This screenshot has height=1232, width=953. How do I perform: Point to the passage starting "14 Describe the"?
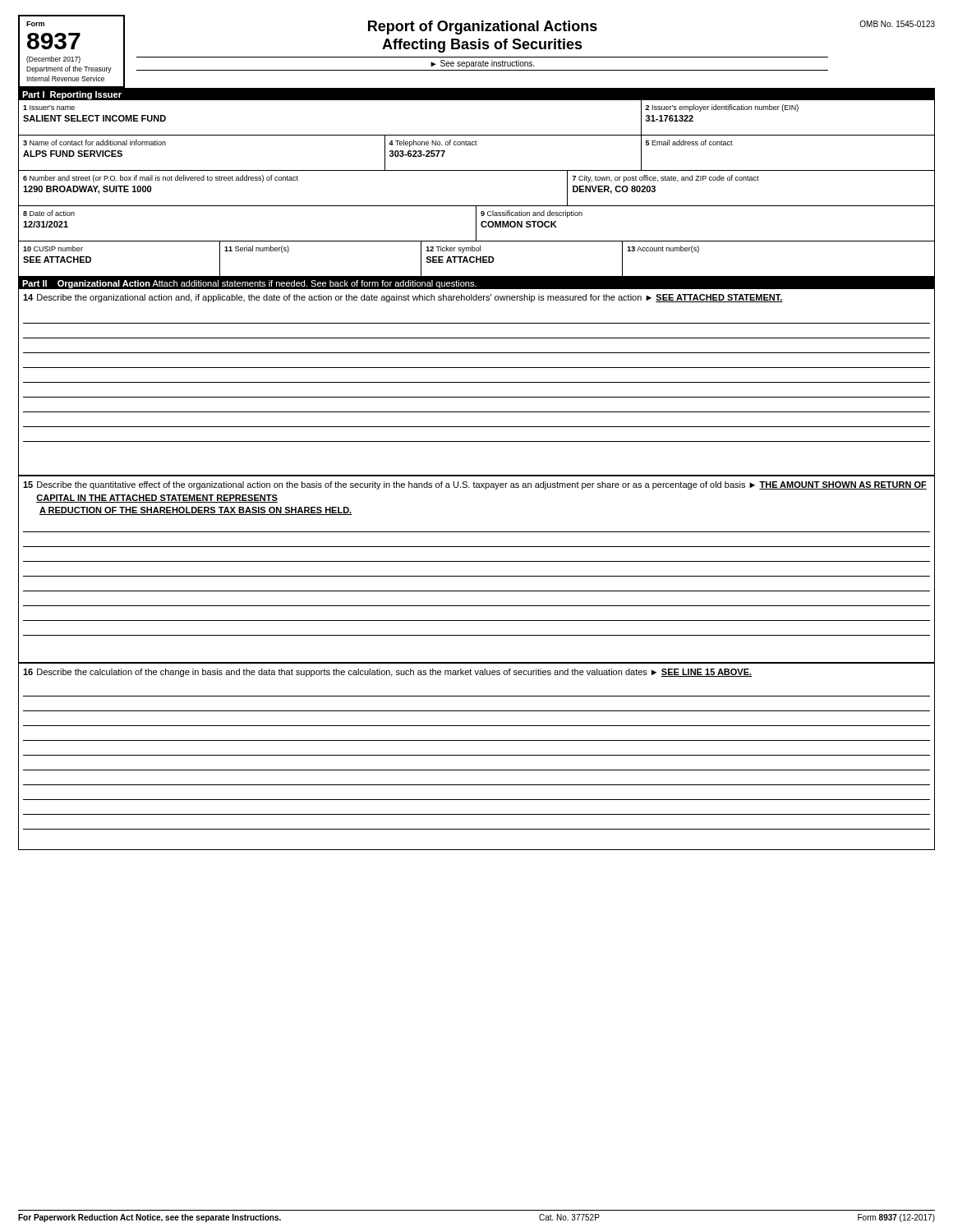coord(476,367)
